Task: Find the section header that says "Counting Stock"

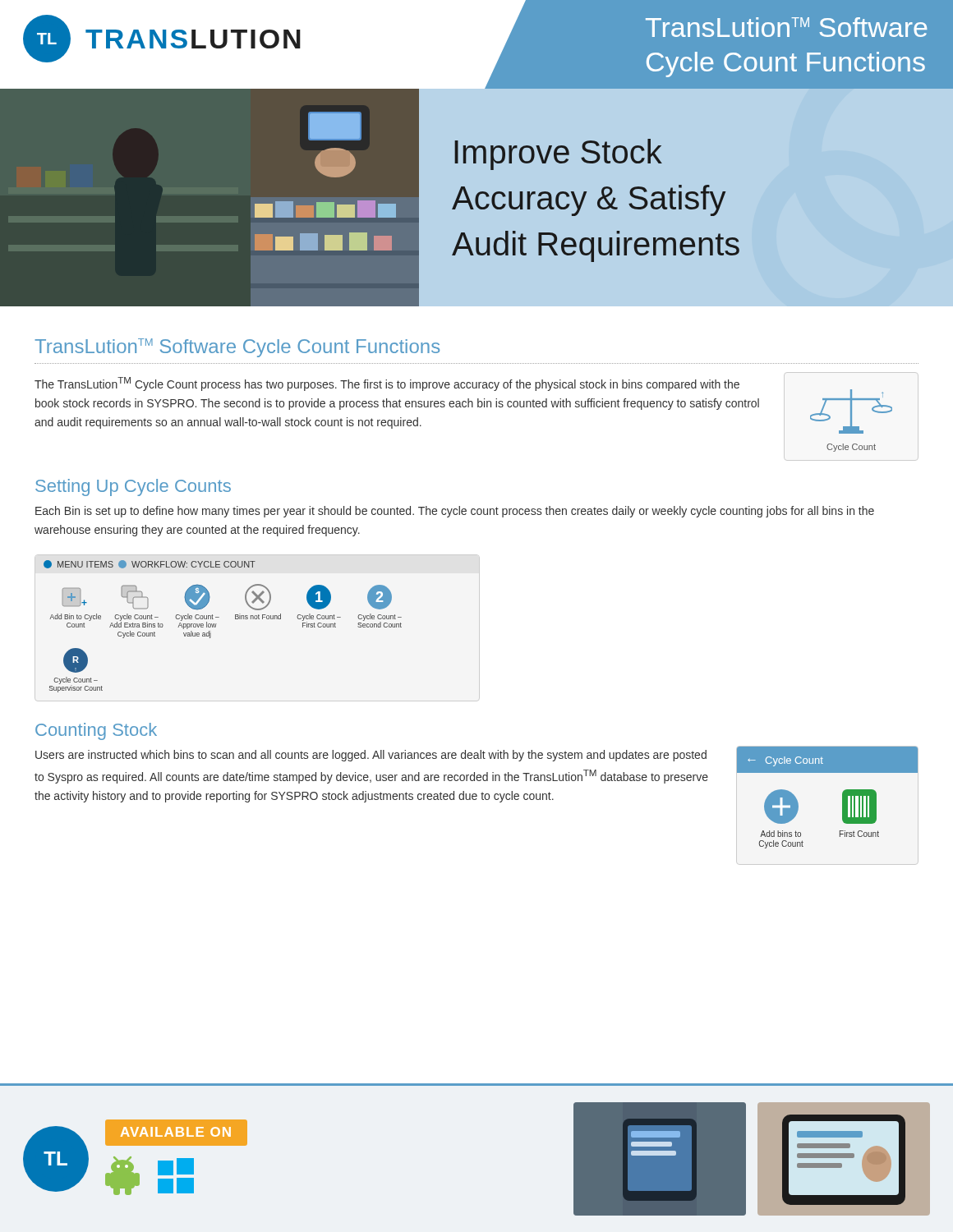Action: coord(96,730)
